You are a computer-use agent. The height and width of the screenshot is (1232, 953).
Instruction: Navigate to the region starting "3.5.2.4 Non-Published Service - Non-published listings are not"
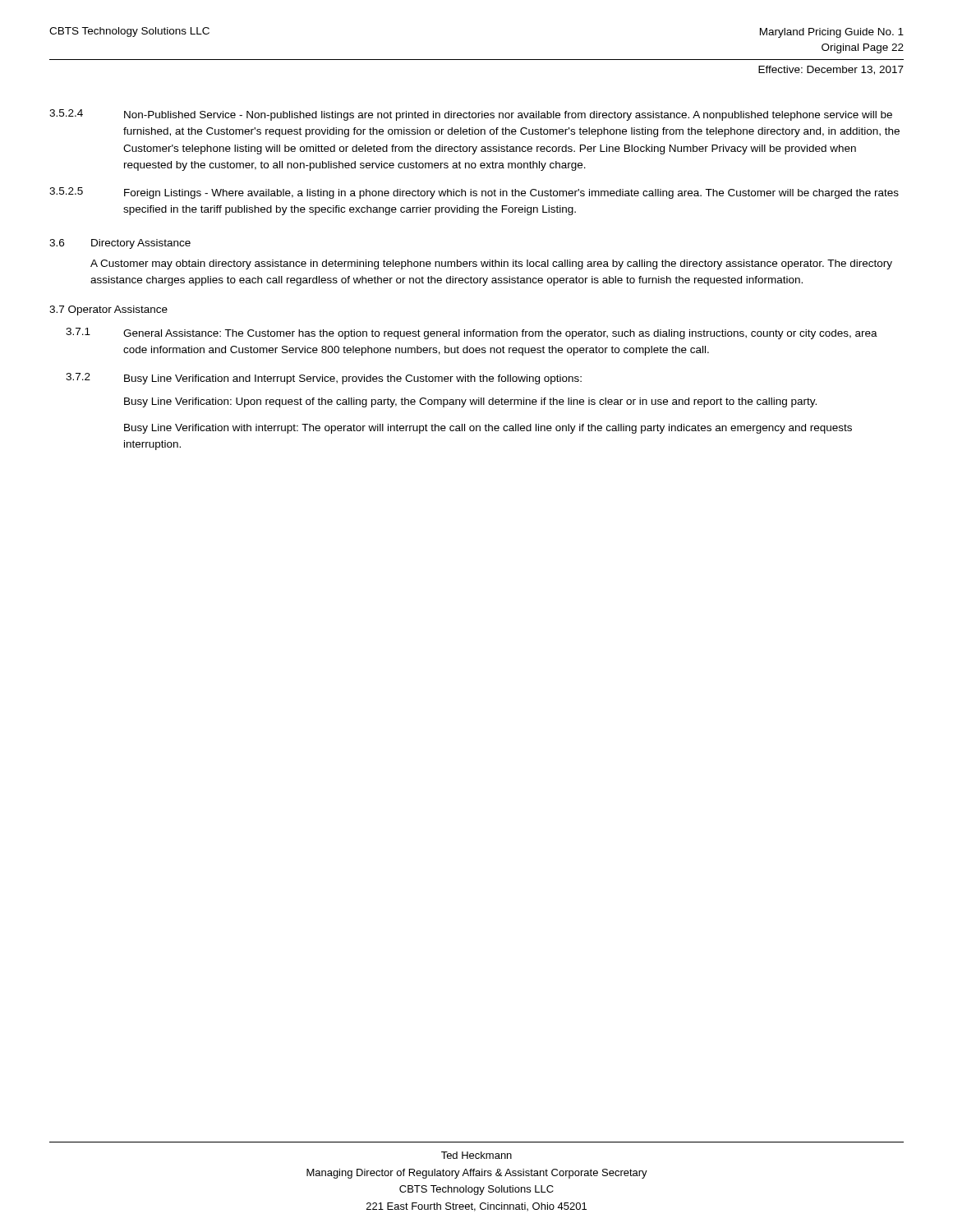476,140
